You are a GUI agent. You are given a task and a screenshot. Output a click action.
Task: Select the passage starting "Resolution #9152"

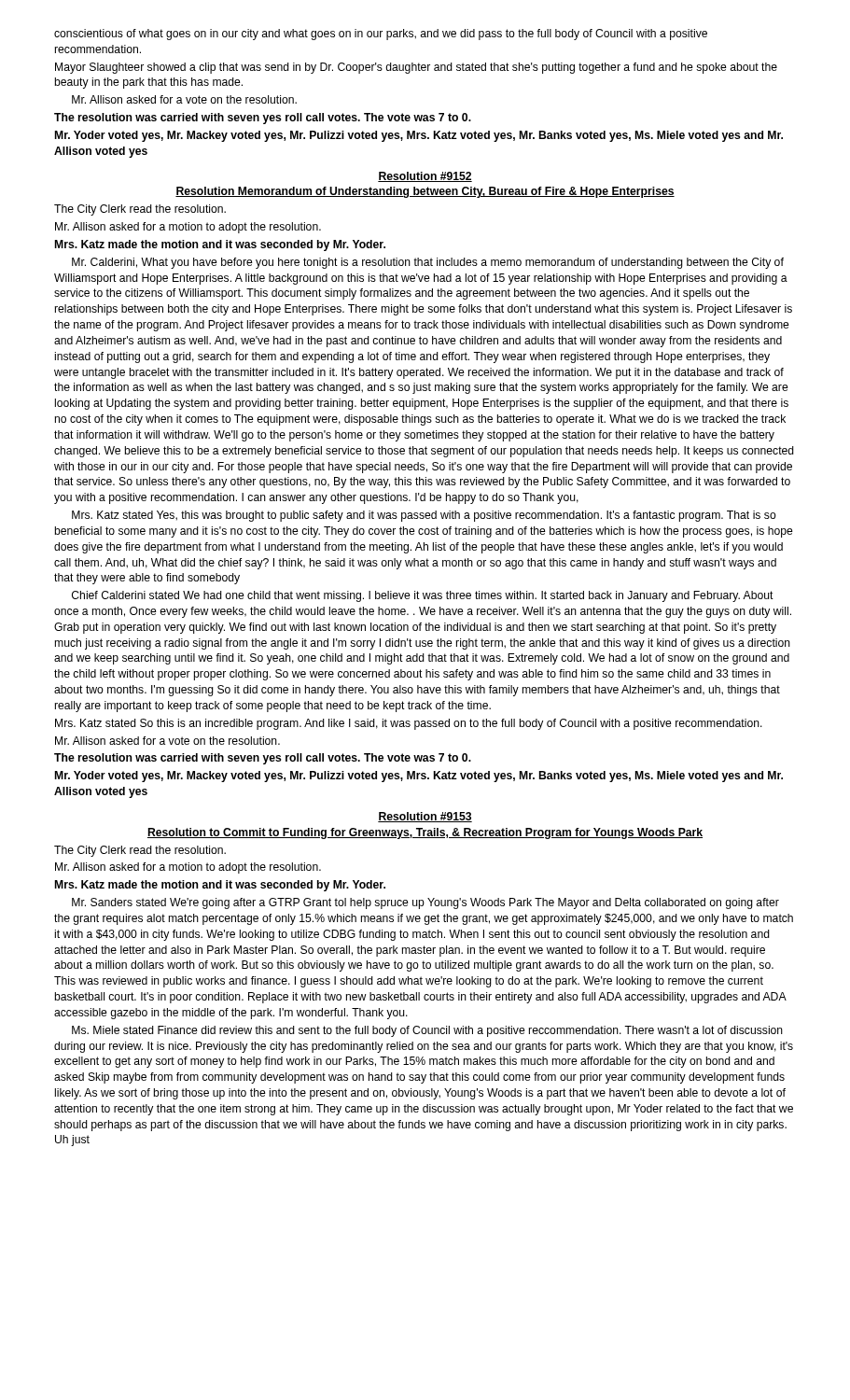click(x=425, y=176)
